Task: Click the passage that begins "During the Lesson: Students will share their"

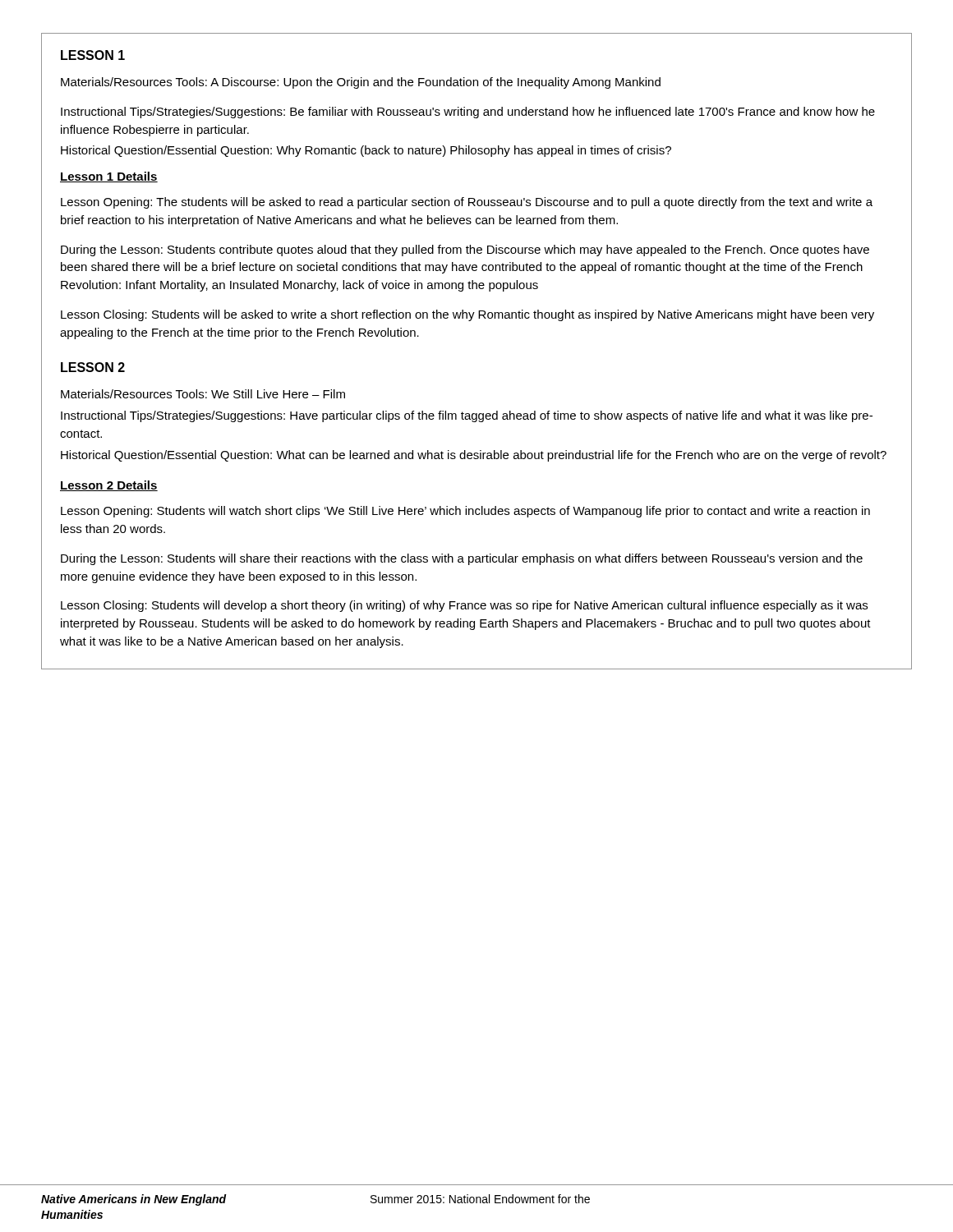Action: pyautogui.click(x=461, y=567)
